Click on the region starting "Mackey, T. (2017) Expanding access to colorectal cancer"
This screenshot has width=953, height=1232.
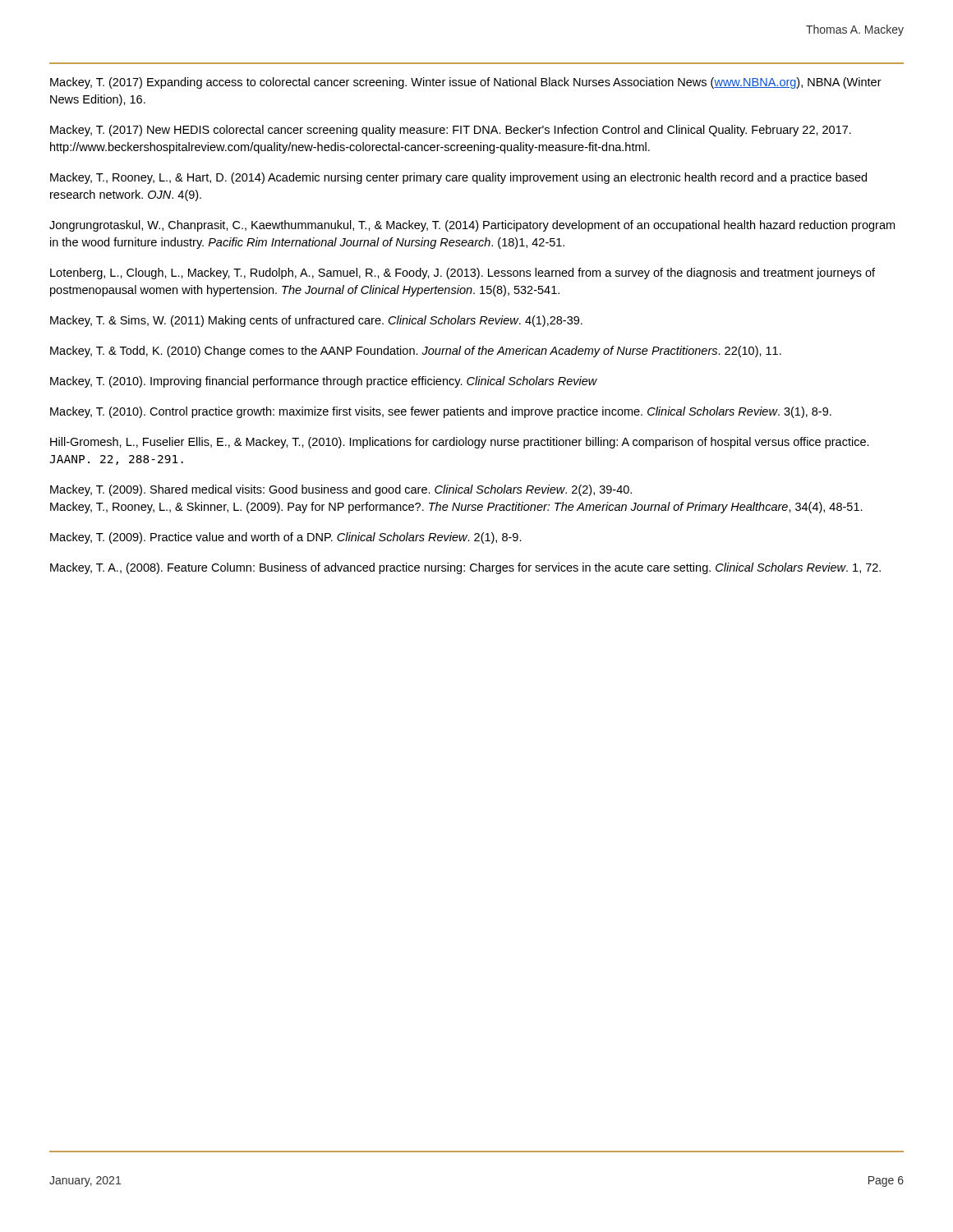click(x=465, y=91)
